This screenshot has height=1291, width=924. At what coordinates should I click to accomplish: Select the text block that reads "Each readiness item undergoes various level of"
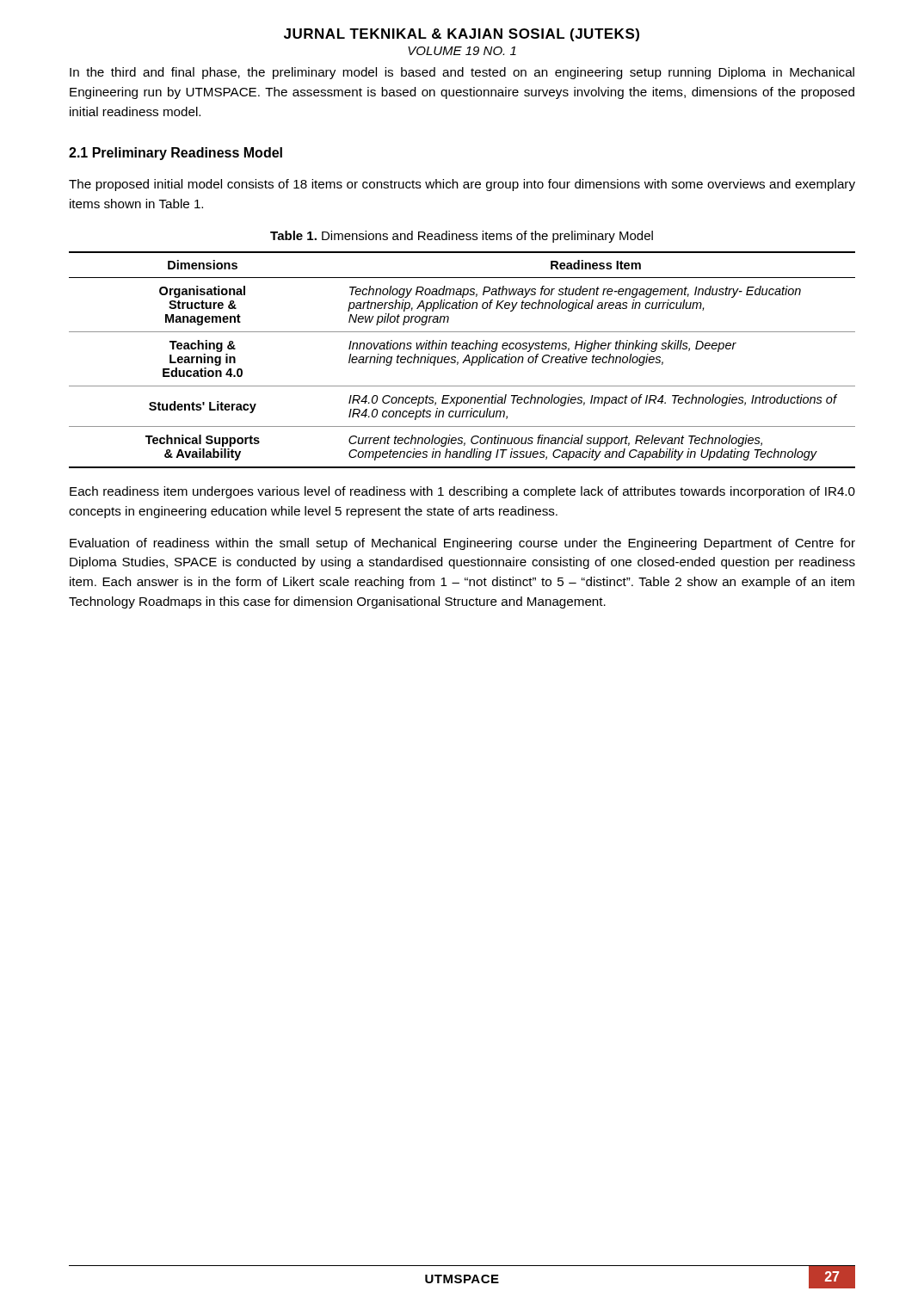[x=462, y=501]
